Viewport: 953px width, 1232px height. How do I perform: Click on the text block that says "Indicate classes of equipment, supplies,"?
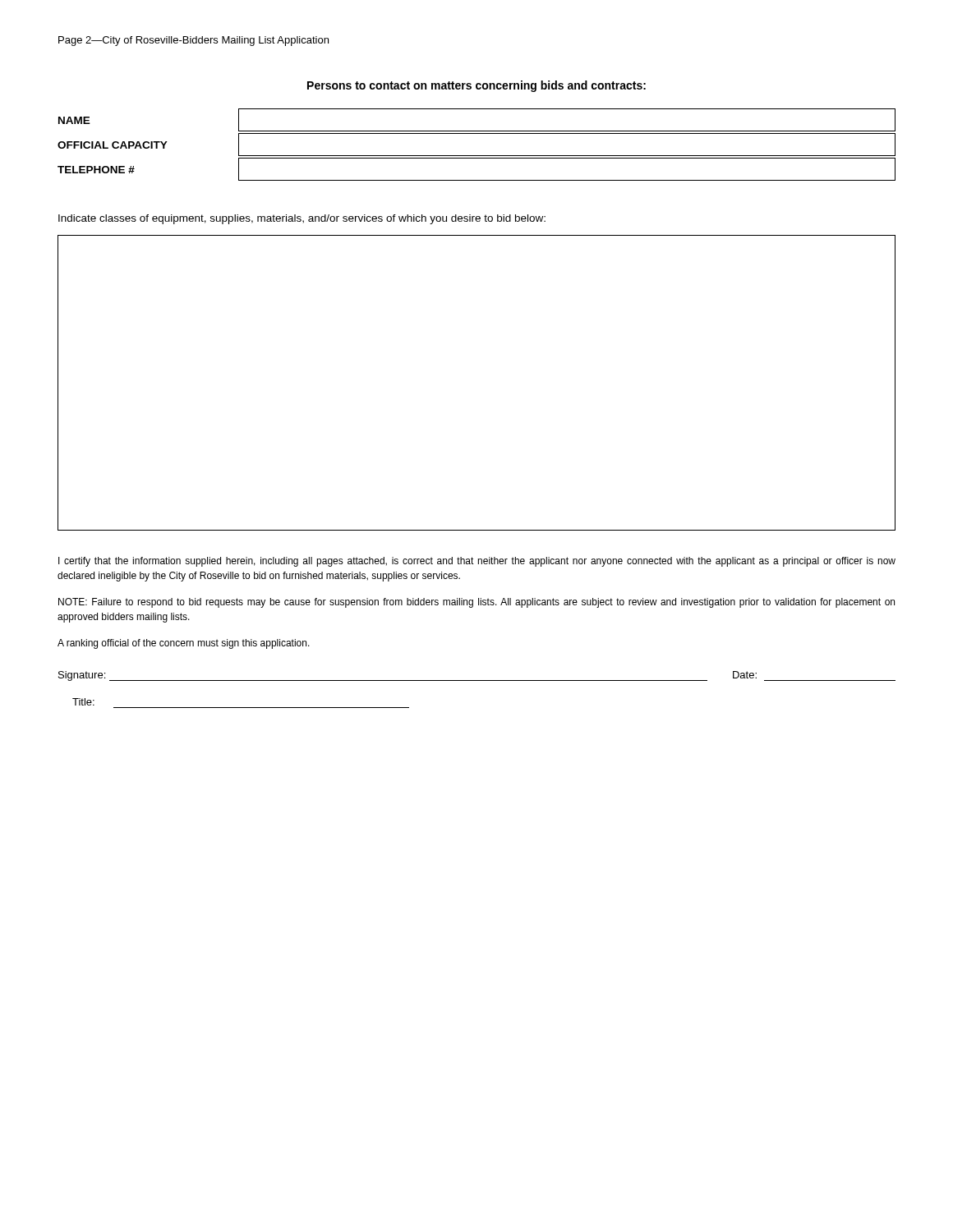click(476, 219)
